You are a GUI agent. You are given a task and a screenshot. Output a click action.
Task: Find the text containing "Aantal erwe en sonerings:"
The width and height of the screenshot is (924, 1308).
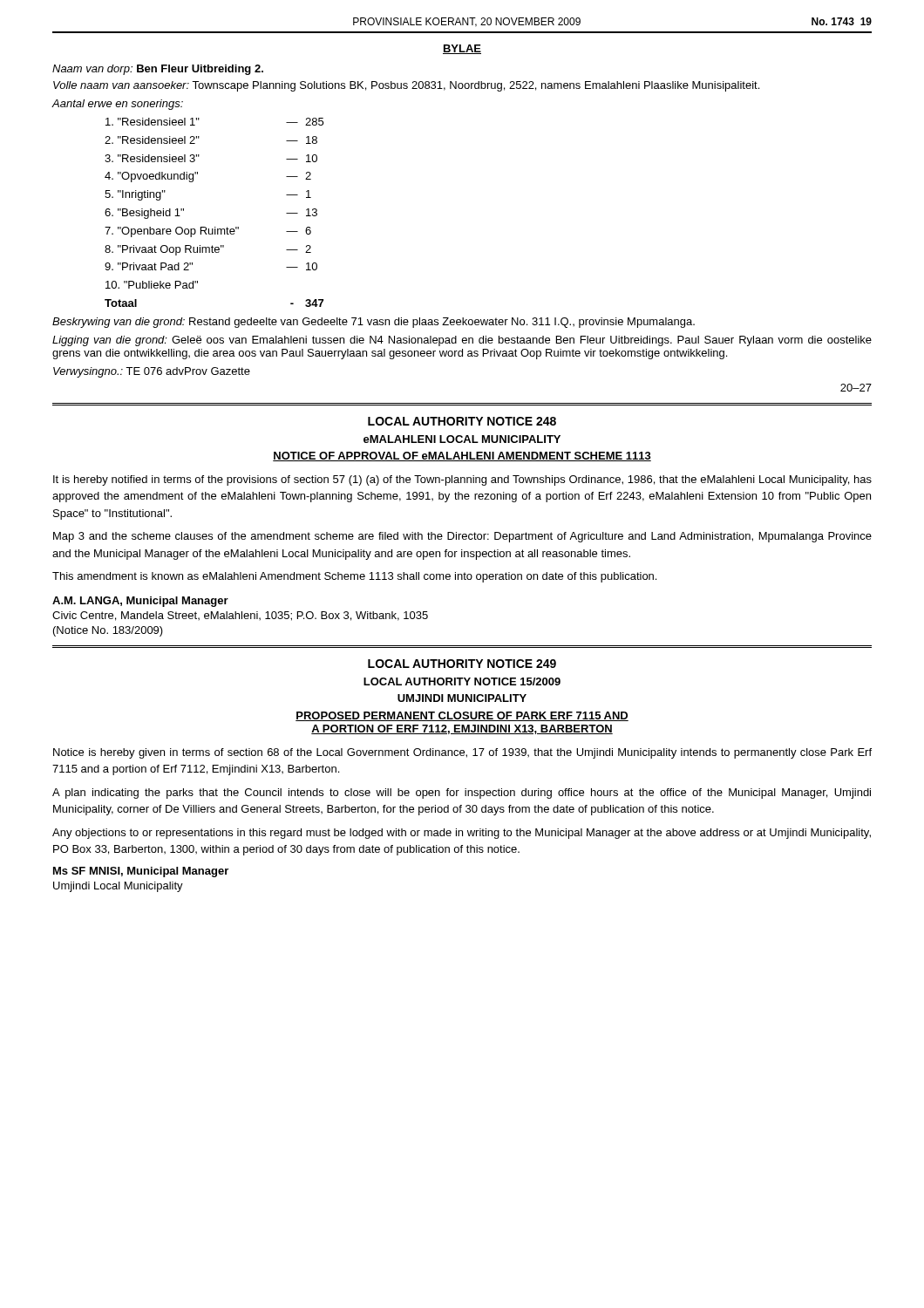pos(118,103)
